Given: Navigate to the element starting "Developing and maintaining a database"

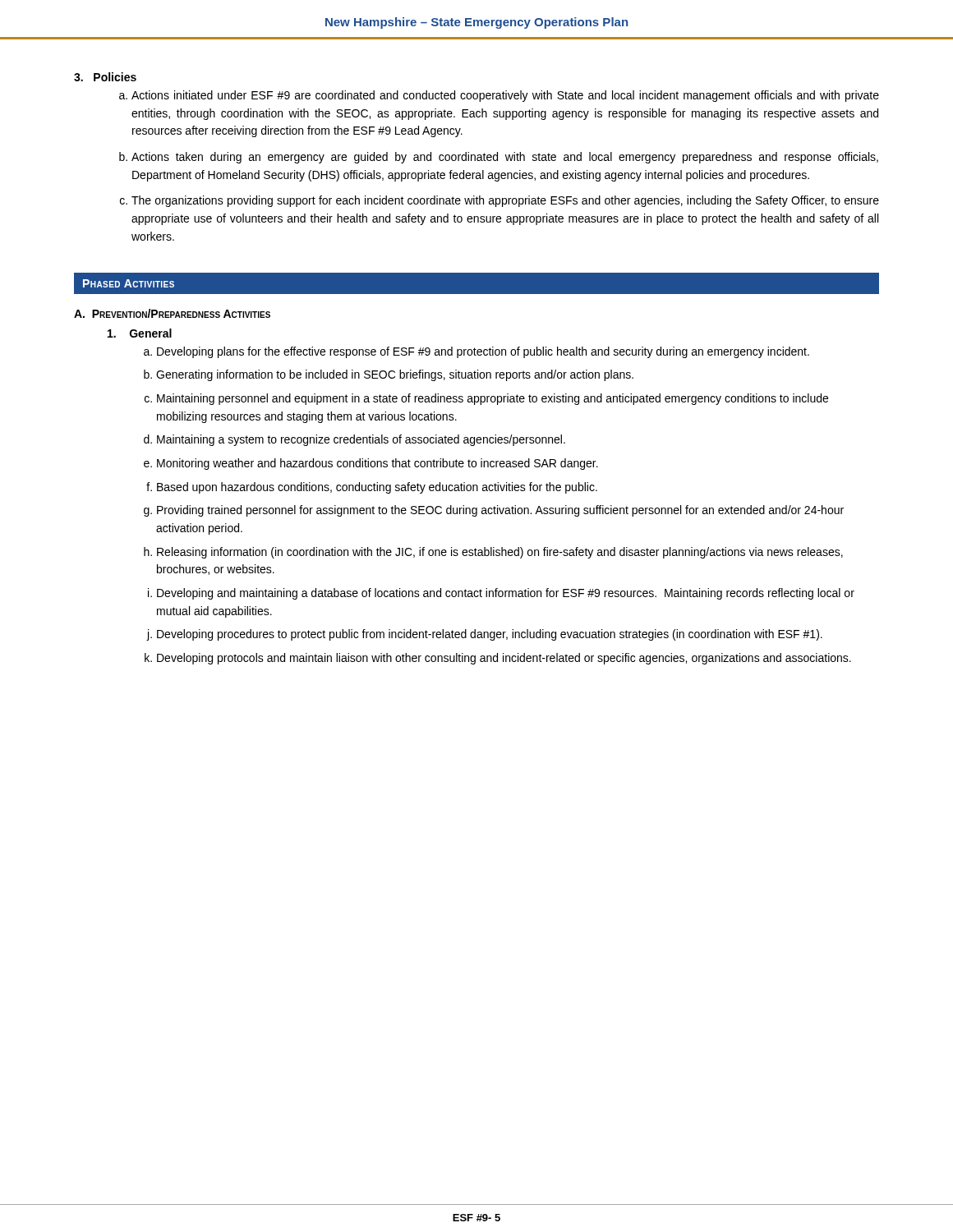Looking at the screenshot, I should point(505,602).
